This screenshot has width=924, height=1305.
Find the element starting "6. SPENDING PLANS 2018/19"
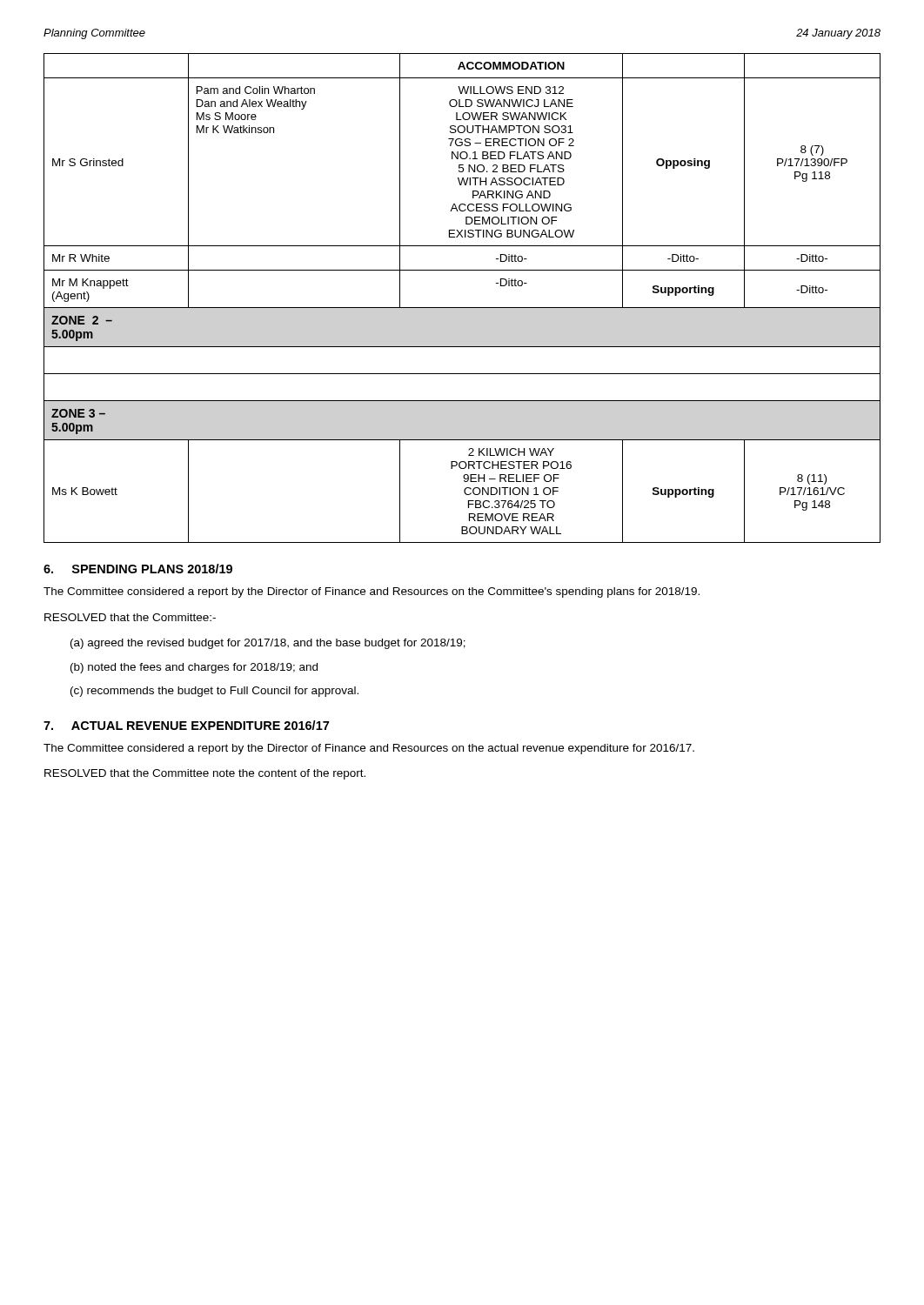[138, 569]
